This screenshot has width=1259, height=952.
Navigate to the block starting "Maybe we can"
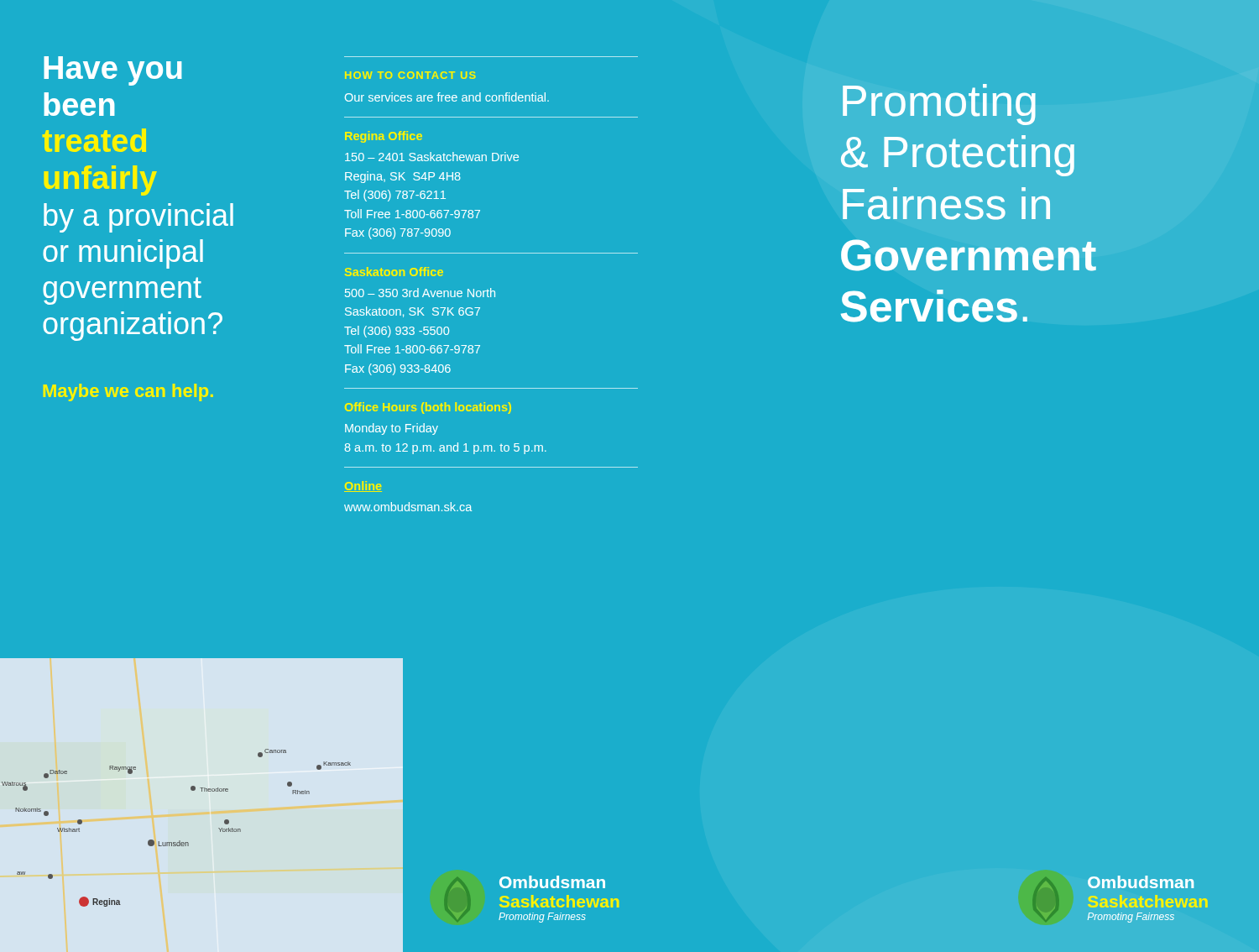[128, 390]
